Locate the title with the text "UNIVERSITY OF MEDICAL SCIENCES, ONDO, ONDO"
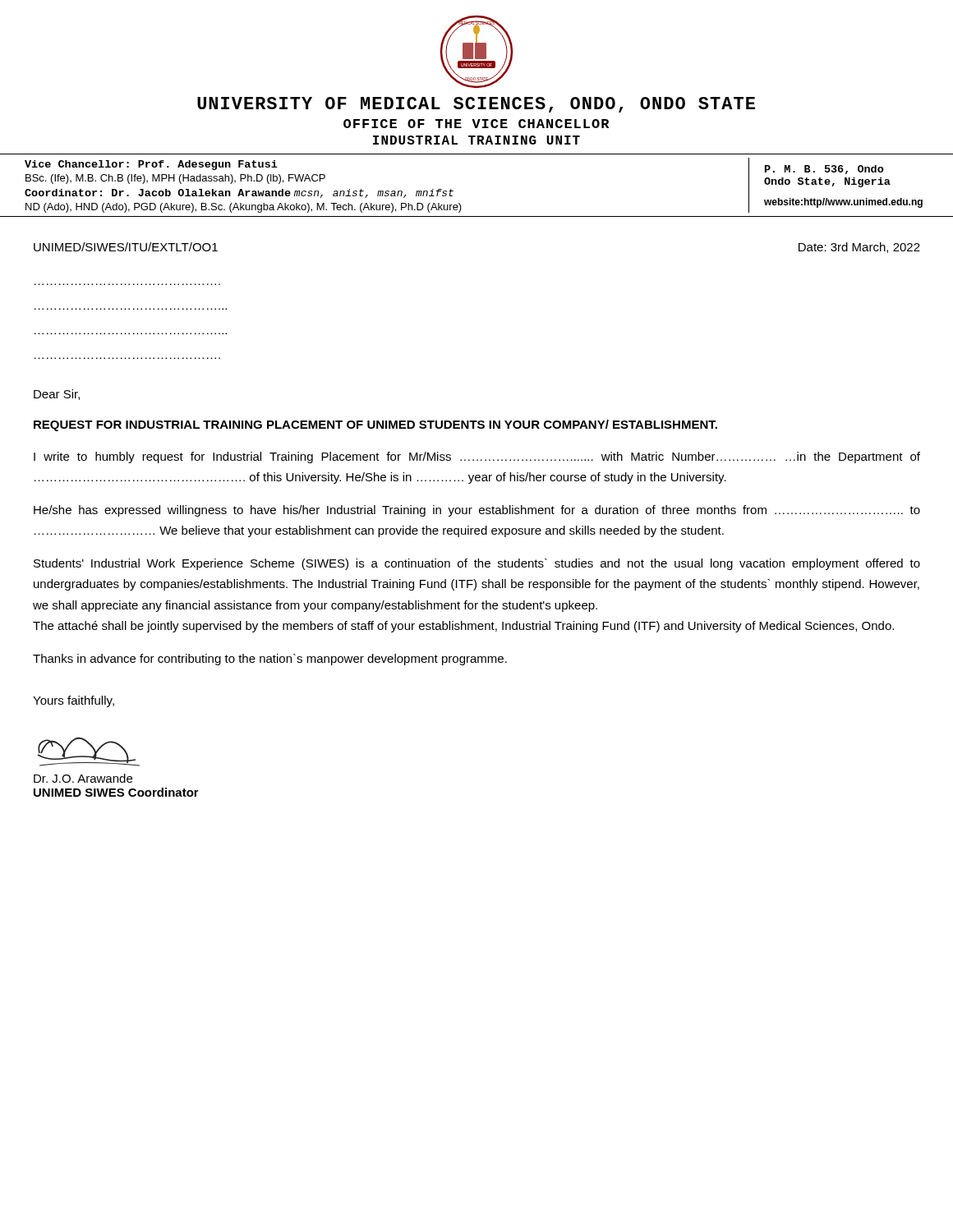 (476, 105)
